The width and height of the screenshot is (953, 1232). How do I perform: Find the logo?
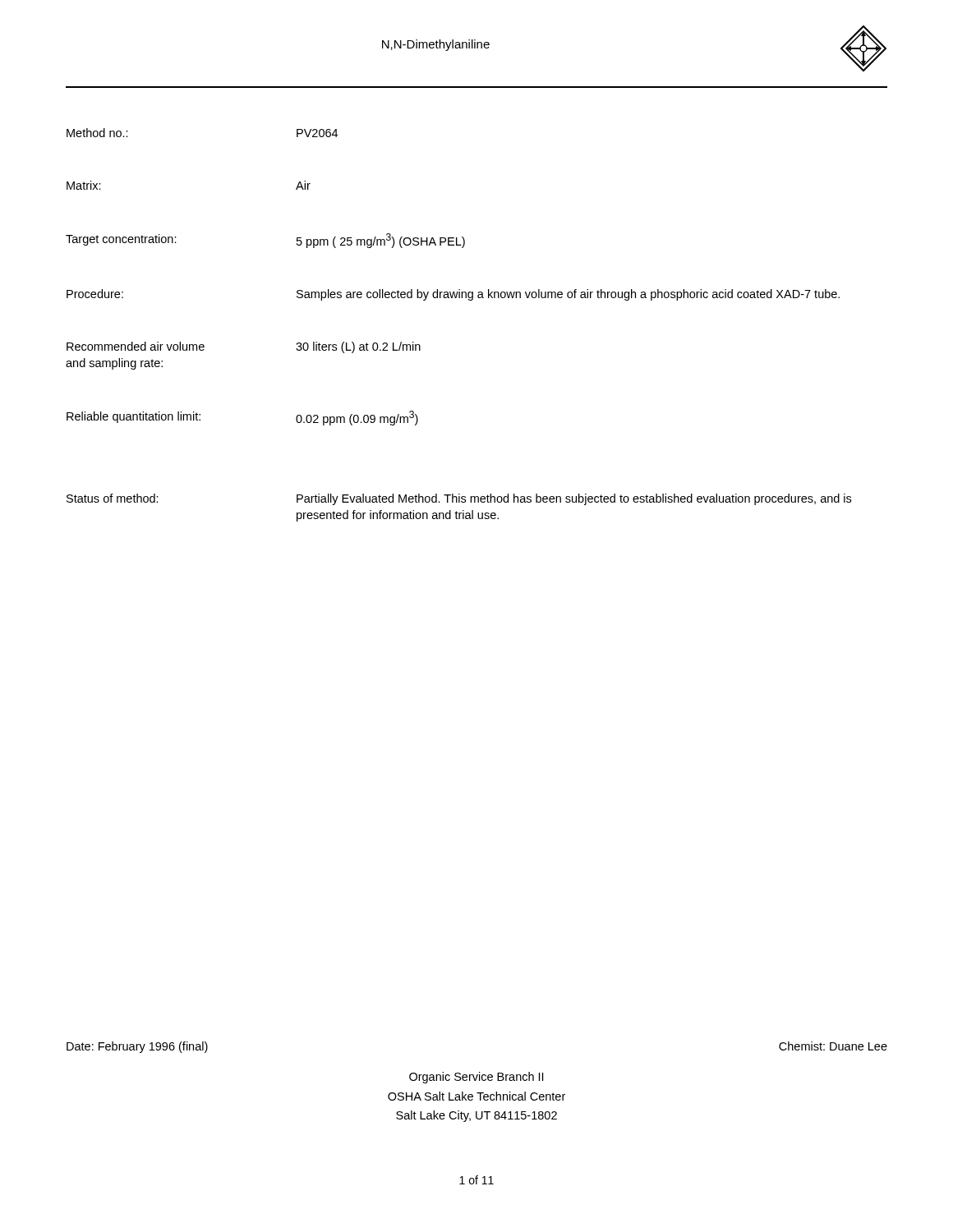click(x=863, y=48)
